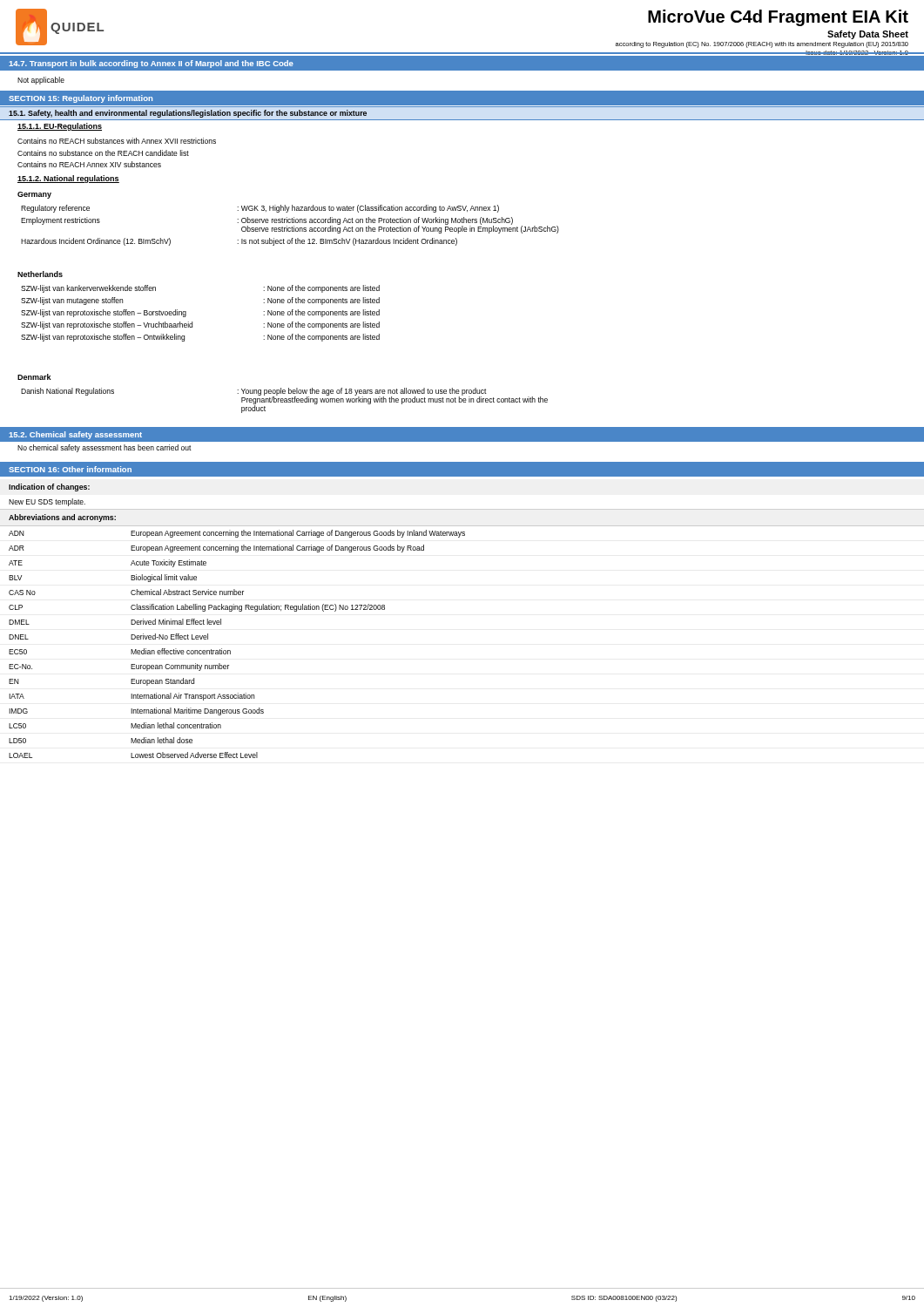Locate the text block with the text "Contains no REACH substances with Annex"
Image resolution: width=924 pixels, height=1307 pixels.
point(117,153)
